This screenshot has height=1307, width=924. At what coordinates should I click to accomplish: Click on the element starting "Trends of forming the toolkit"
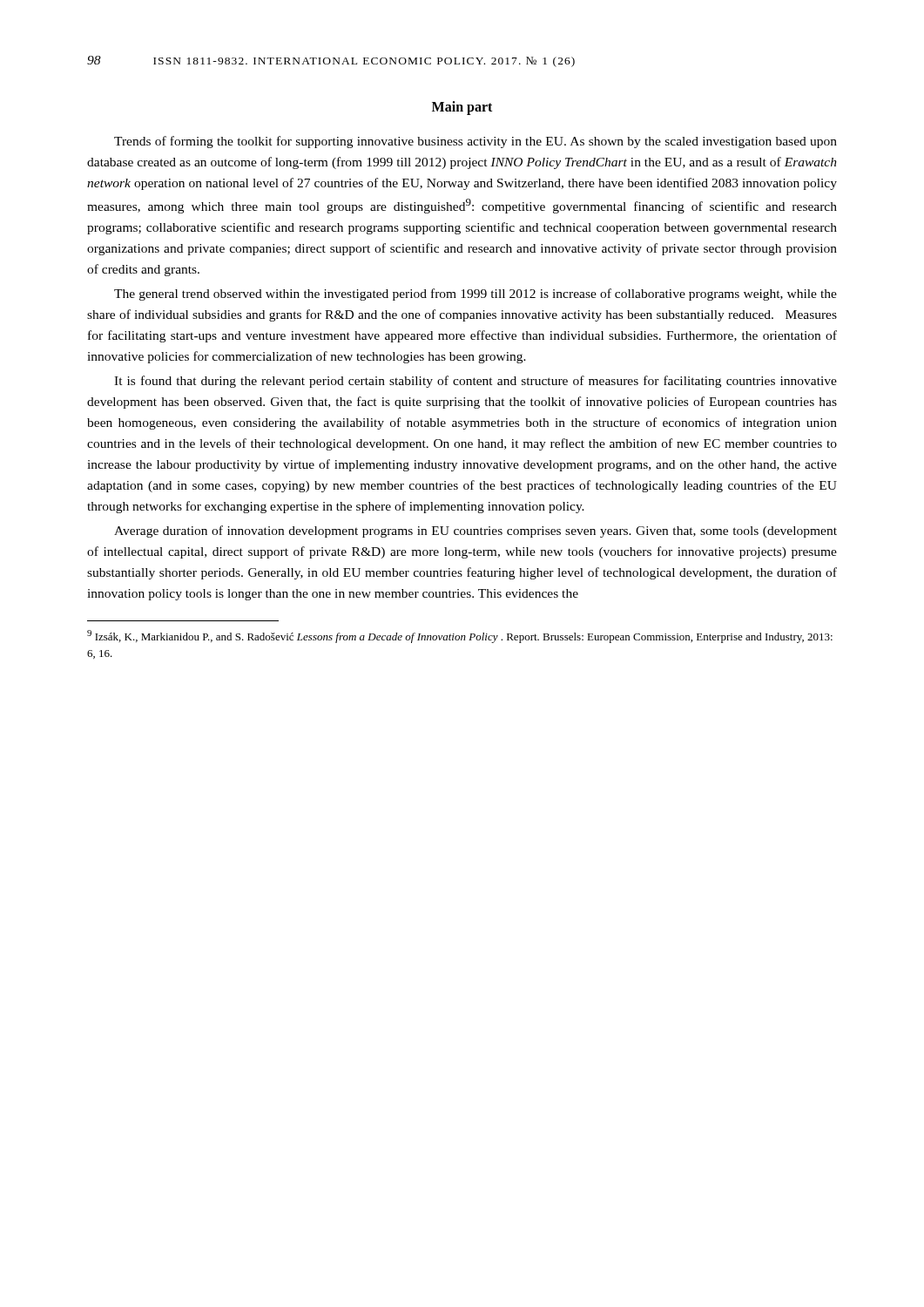462,367
